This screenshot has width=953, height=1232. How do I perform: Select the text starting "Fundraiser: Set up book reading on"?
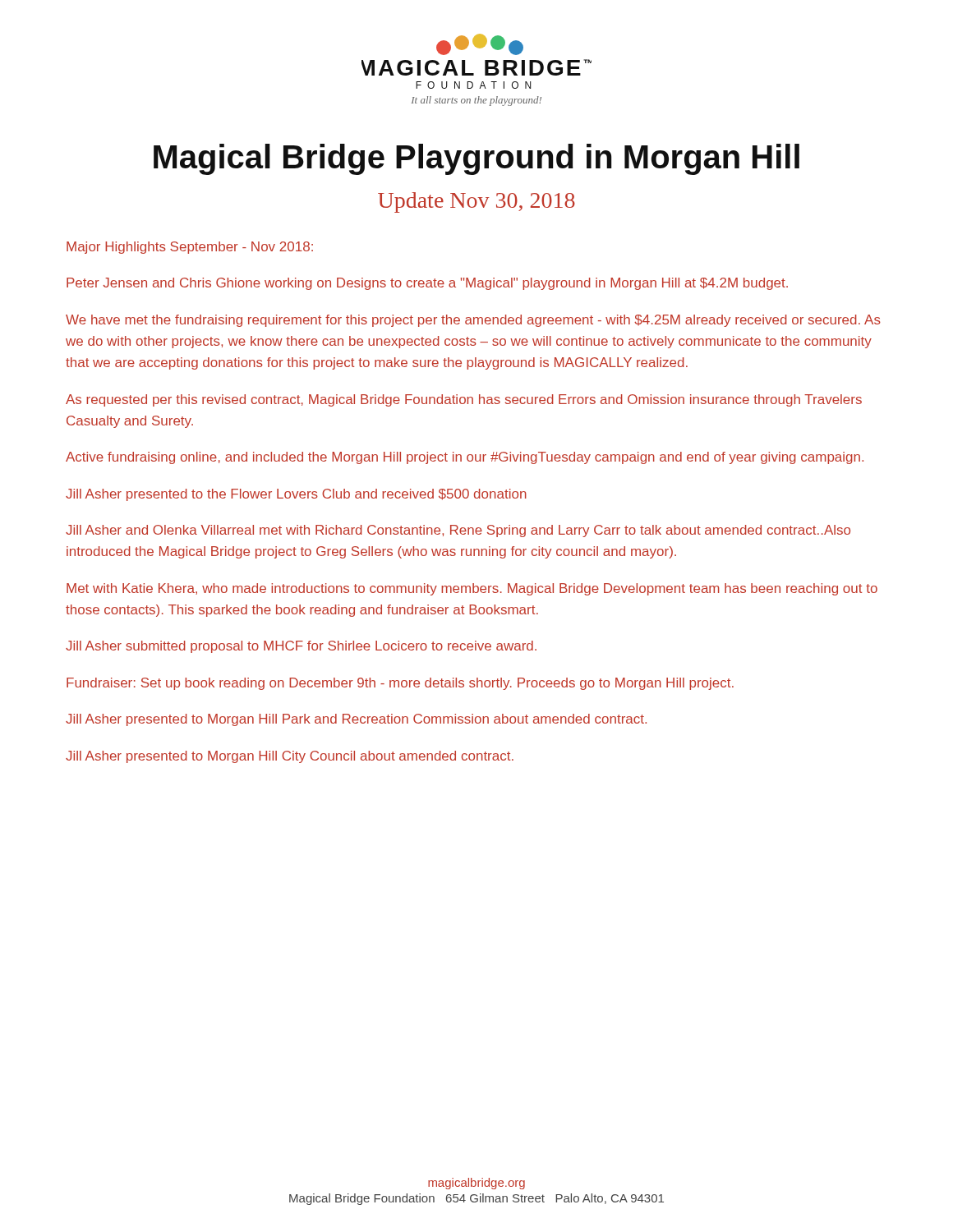click(400, 683)
